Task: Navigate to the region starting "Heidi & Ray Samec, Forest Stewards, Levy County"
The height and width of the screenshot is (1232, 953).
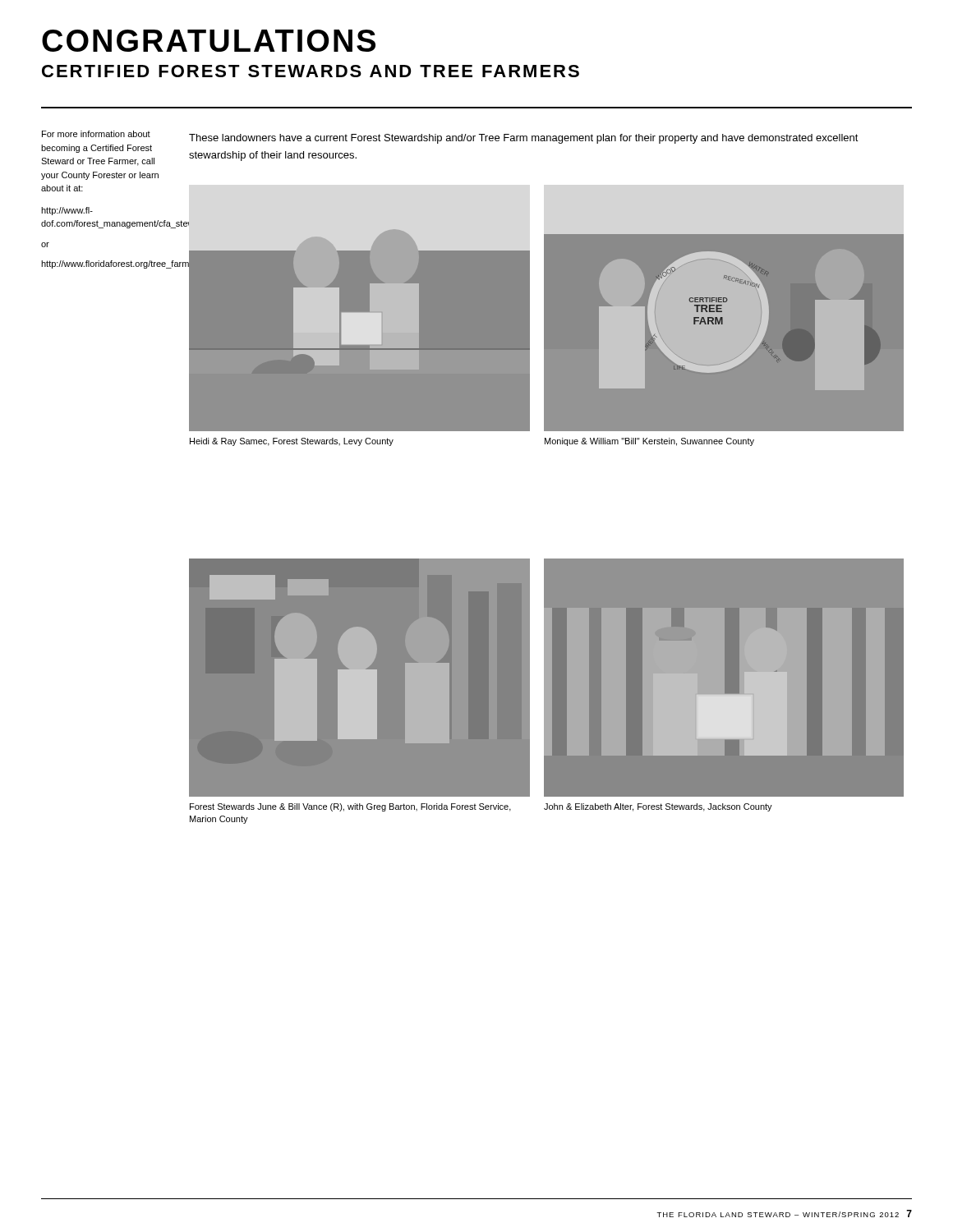Action: (x=291, y=441)
